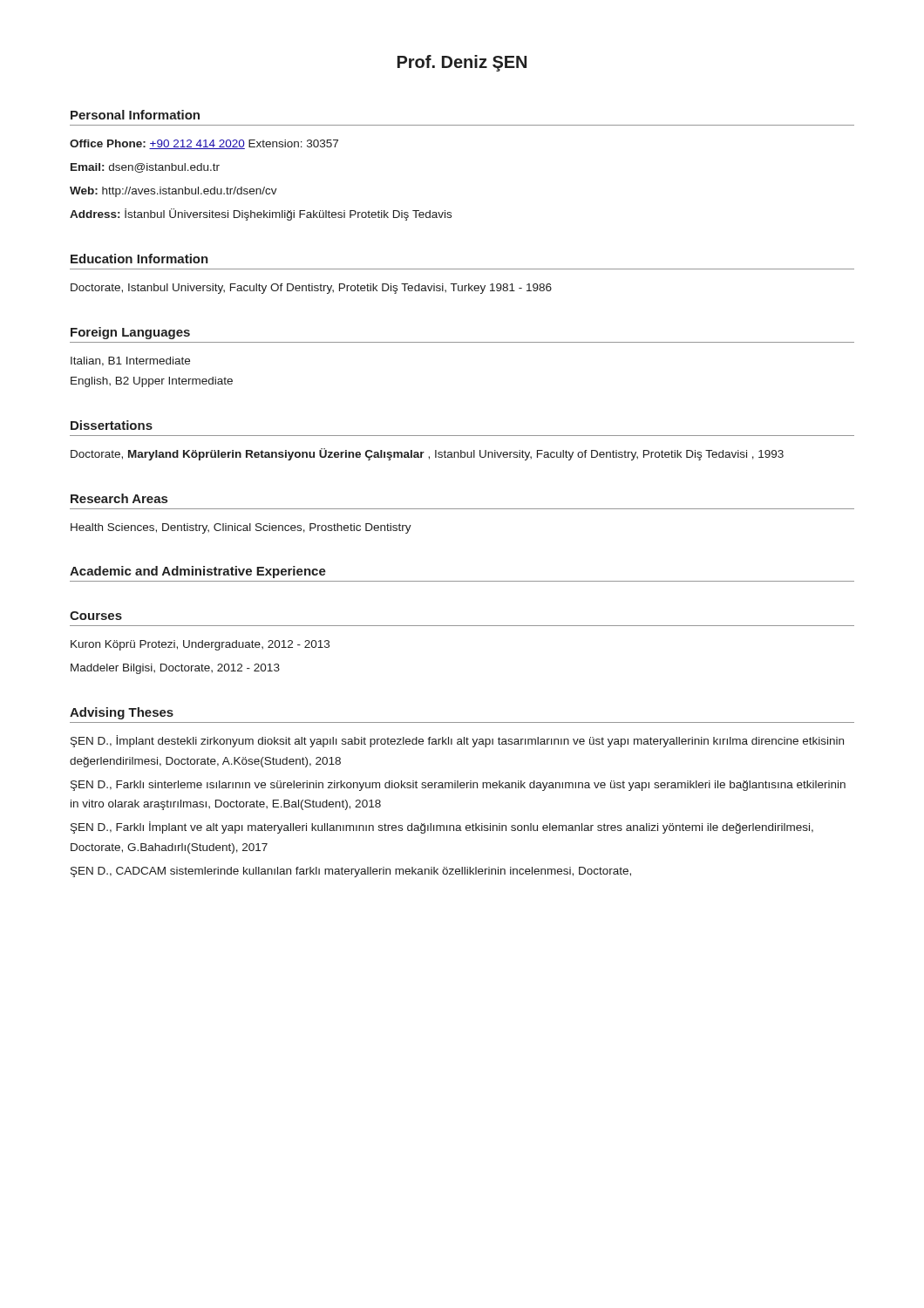The height and width of the screenshot is (1308, 924).
Task: Click on the text block that says "Address: İstanbul Üniversitesi Dişhekimliği Fakültesi"
Action: tap(462, 215)
